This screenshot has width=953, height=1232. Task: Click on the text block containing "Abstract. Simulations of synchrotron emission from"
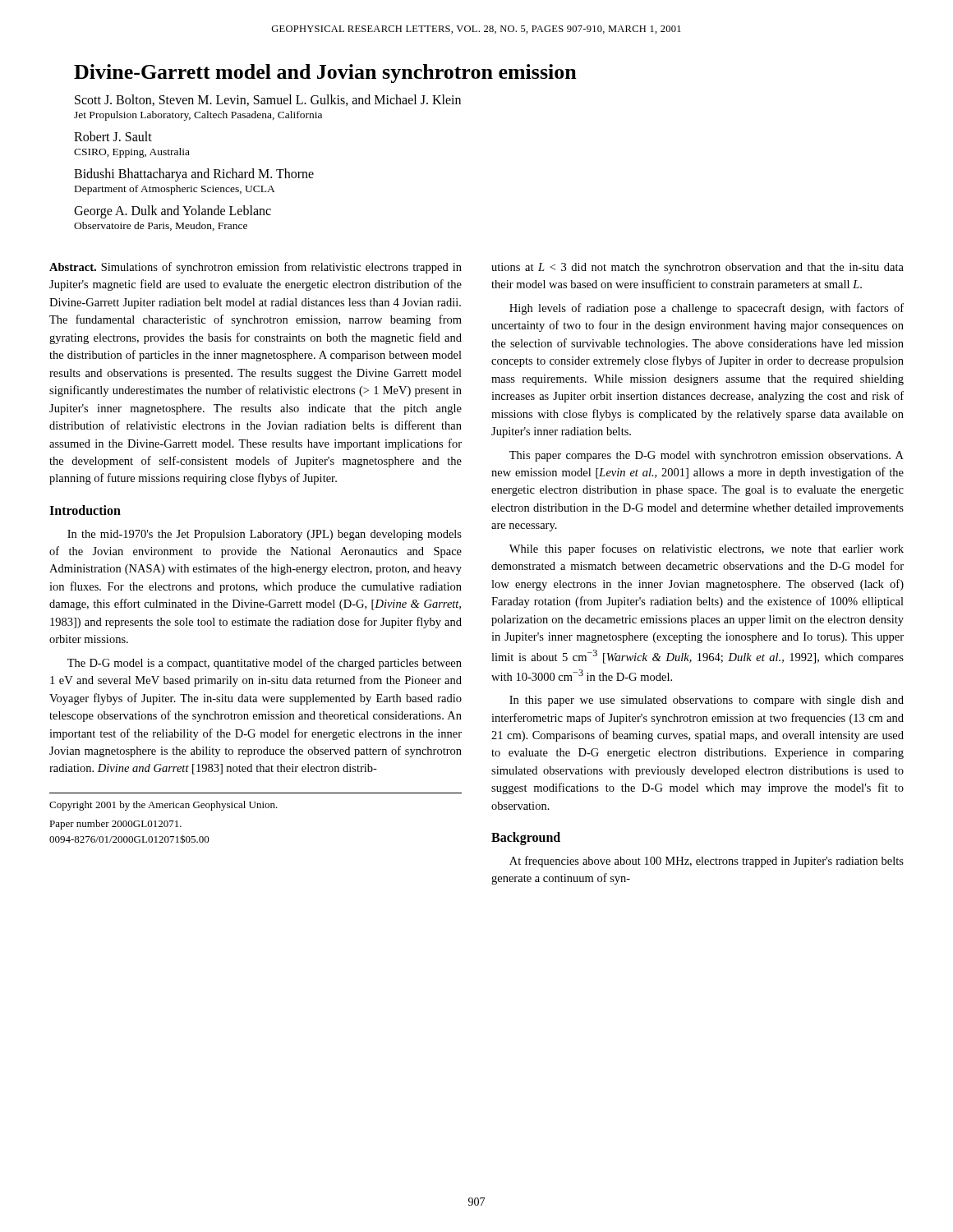coord(255,373)
